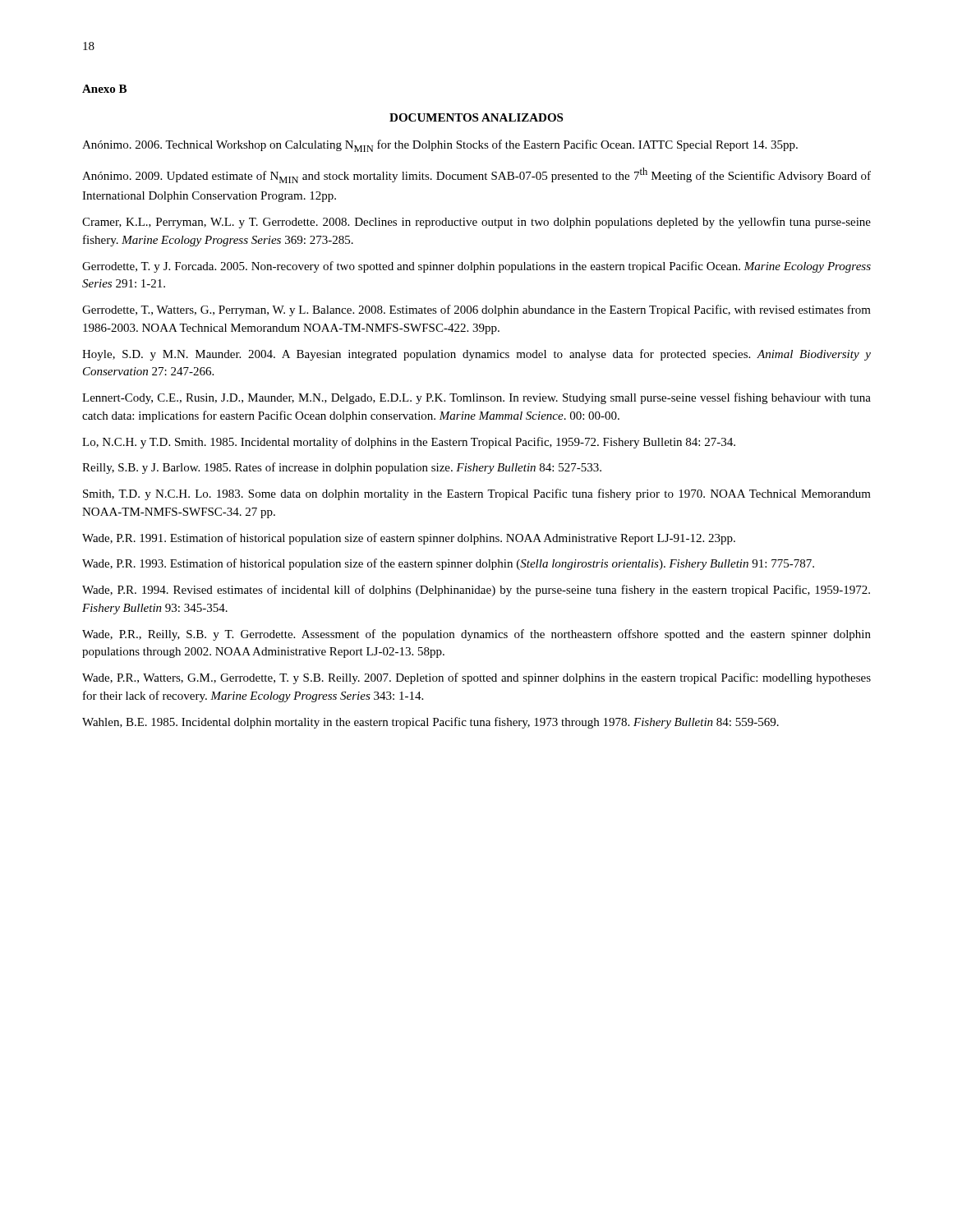Where is the passage that starts "Wade, P.R. 1993. Estimation of historical"?
Screen dimensions: 1232x953
[449, 564]
